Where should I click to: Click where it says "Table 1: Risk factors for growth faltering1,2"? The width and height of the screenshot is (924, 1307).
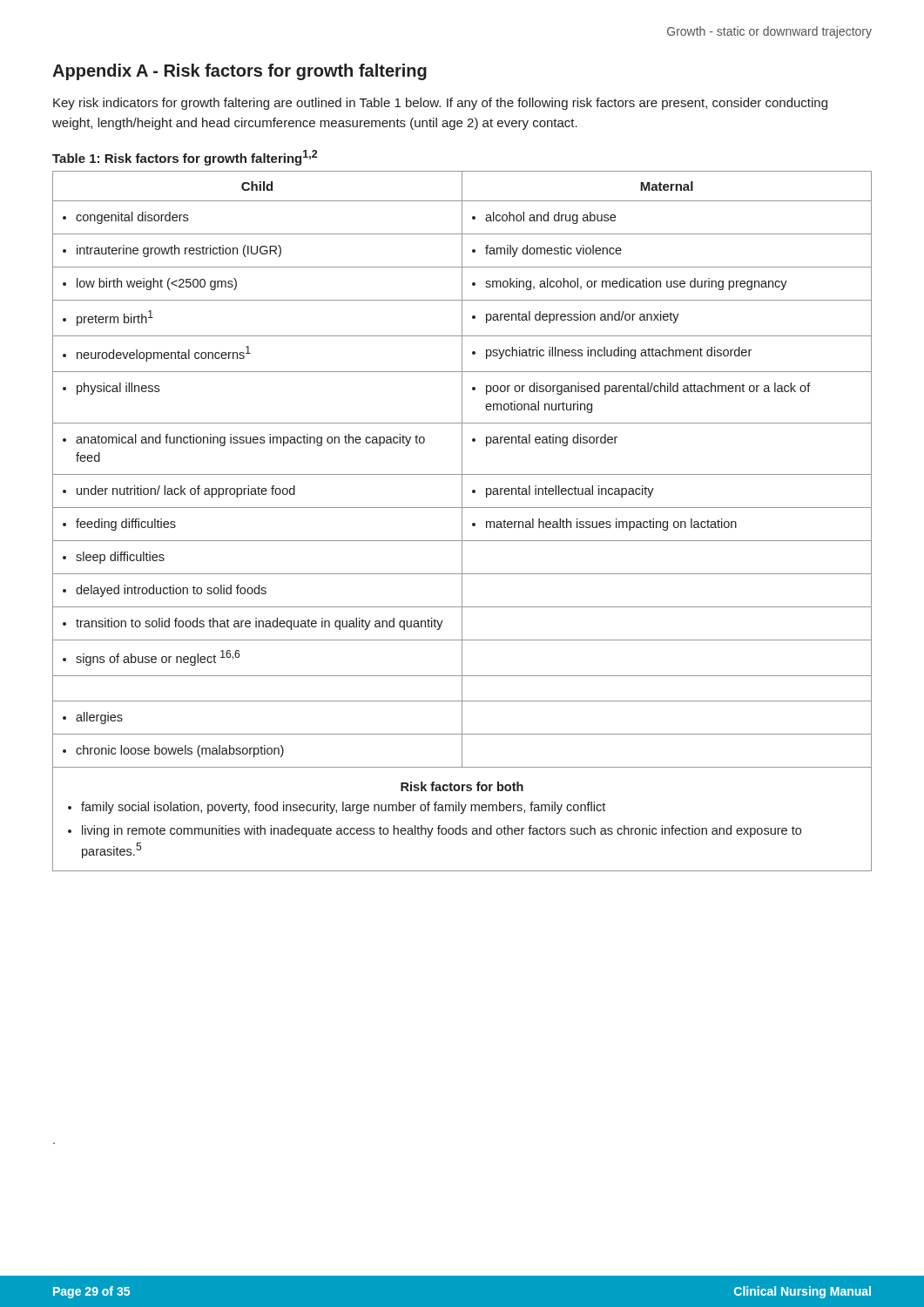(185, 157)
